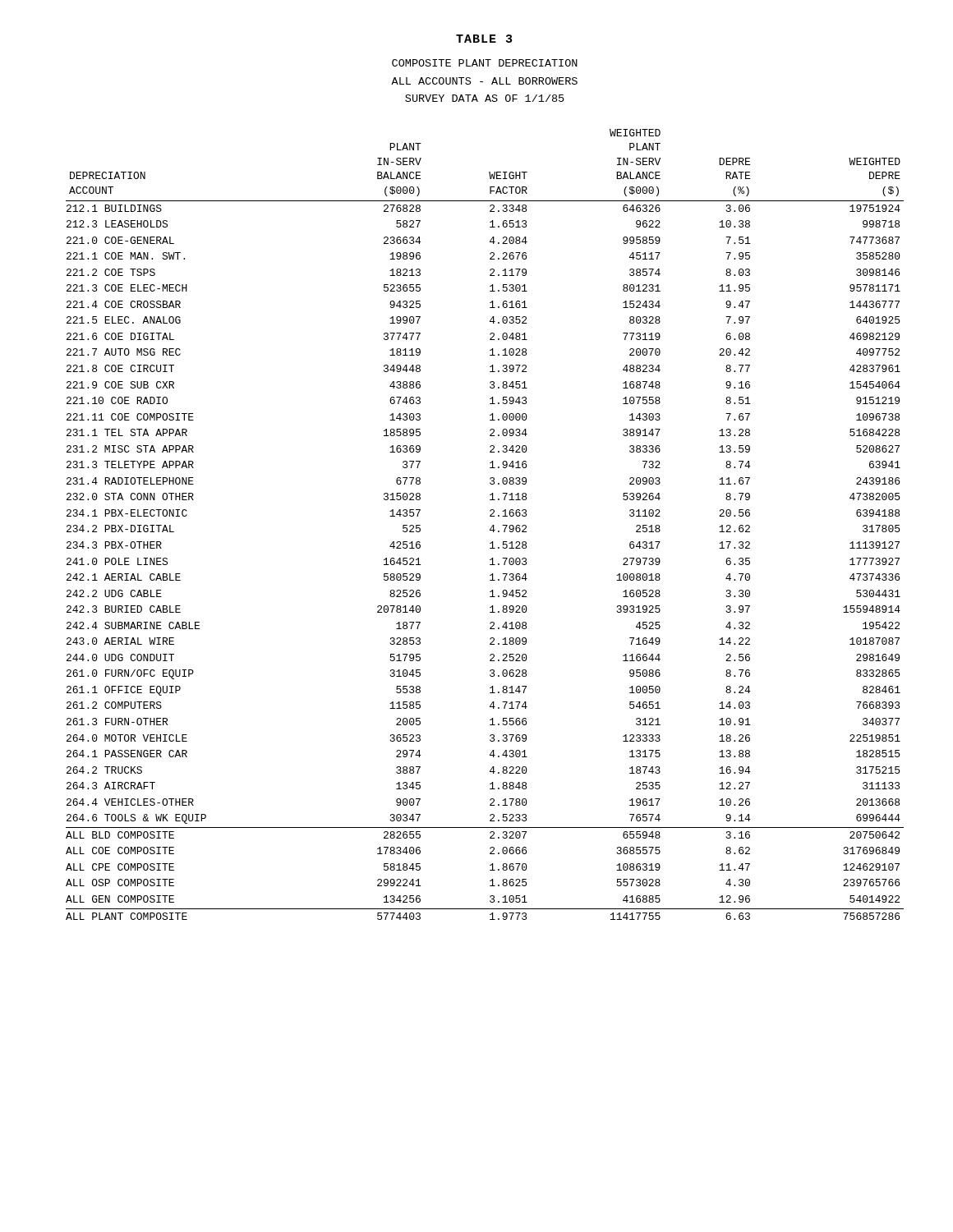Find the title
The width and height of the screenshot is (953, 1232).
coord(485,40)
